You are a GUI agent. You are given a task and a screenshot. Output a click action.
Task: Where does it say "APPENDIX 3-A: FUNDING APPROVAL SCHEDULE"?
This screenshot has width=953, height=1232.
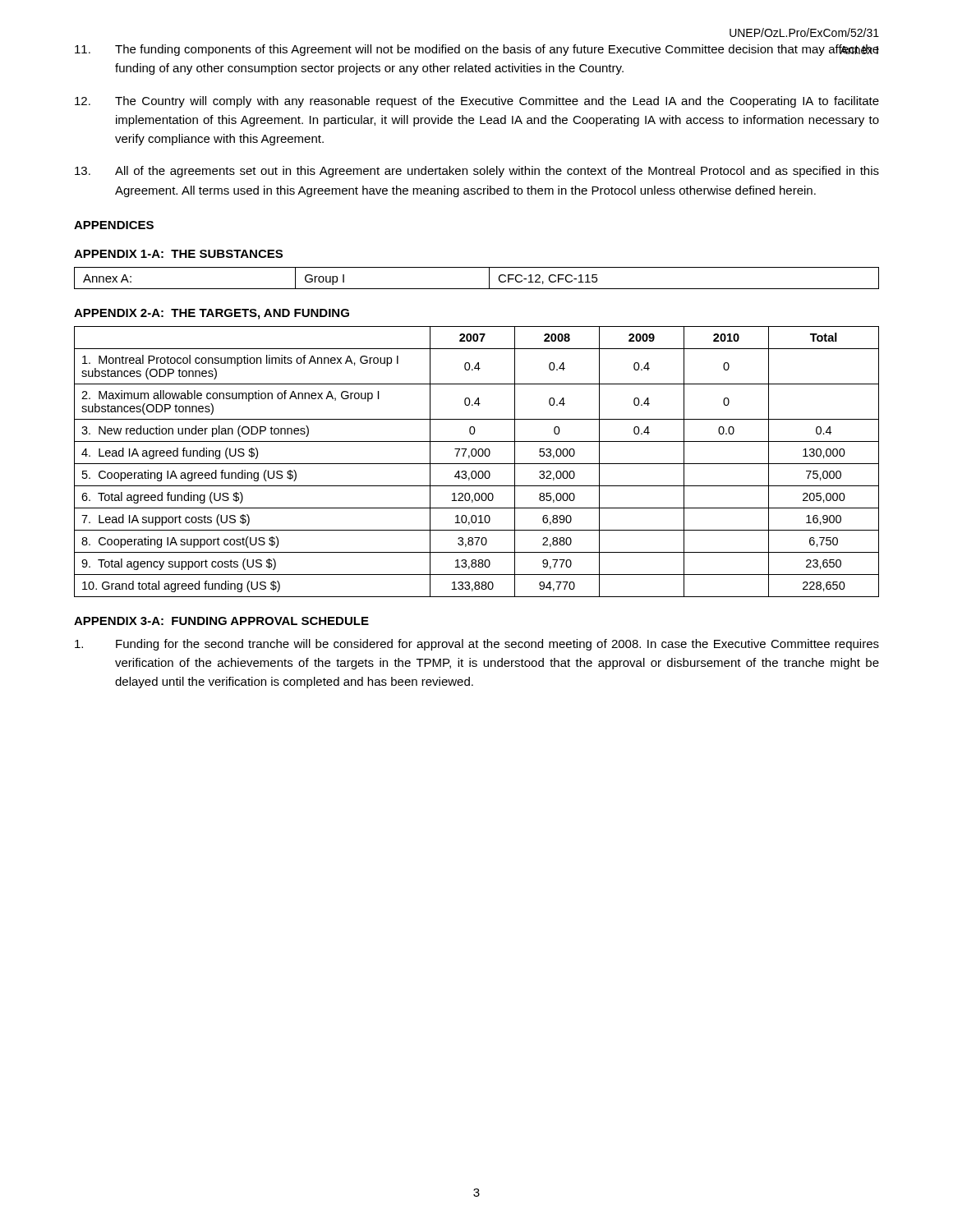point(221,620)
